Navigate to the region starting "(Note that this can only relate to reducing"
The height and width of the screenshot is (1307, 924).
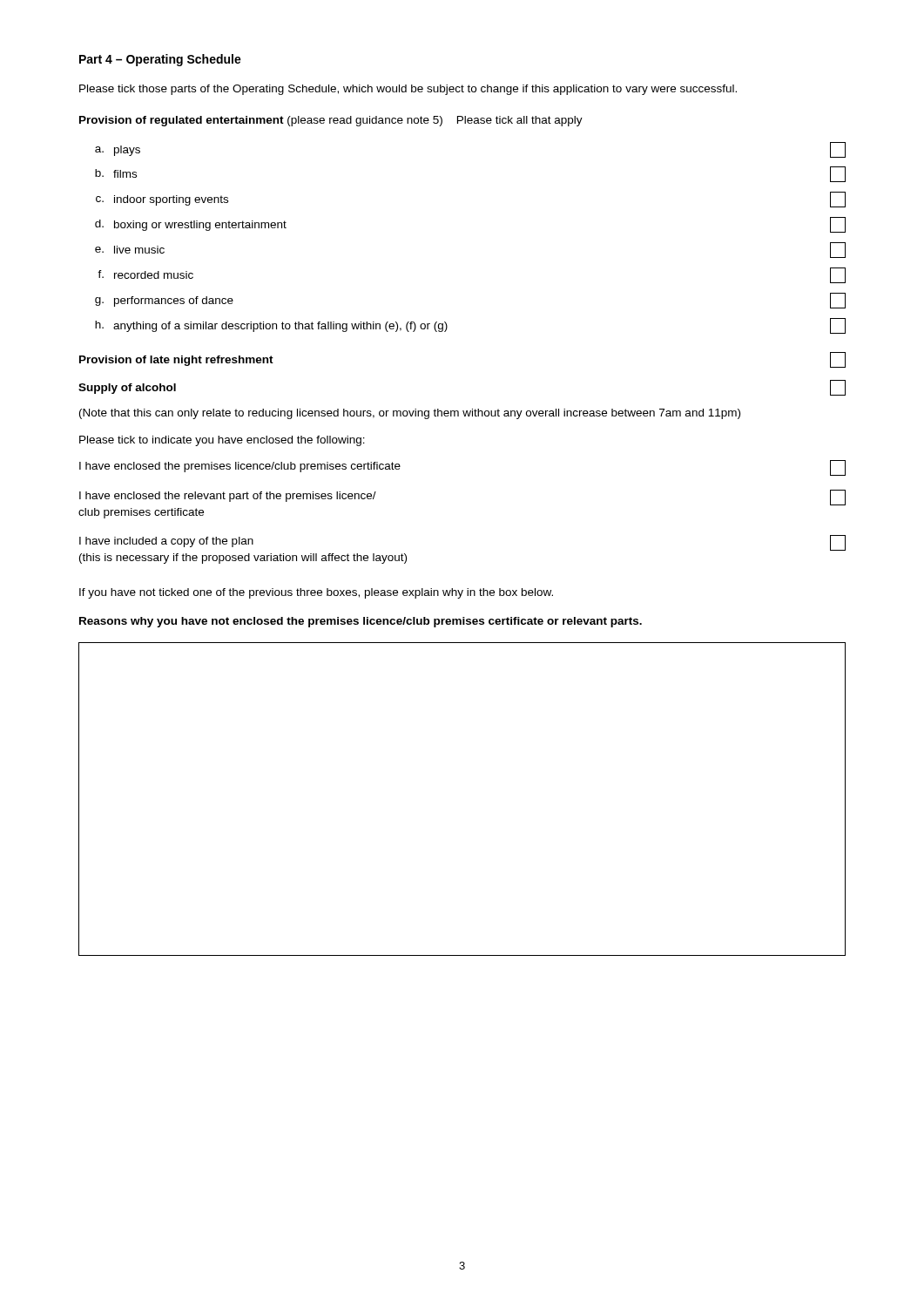[x=410, y=412]
